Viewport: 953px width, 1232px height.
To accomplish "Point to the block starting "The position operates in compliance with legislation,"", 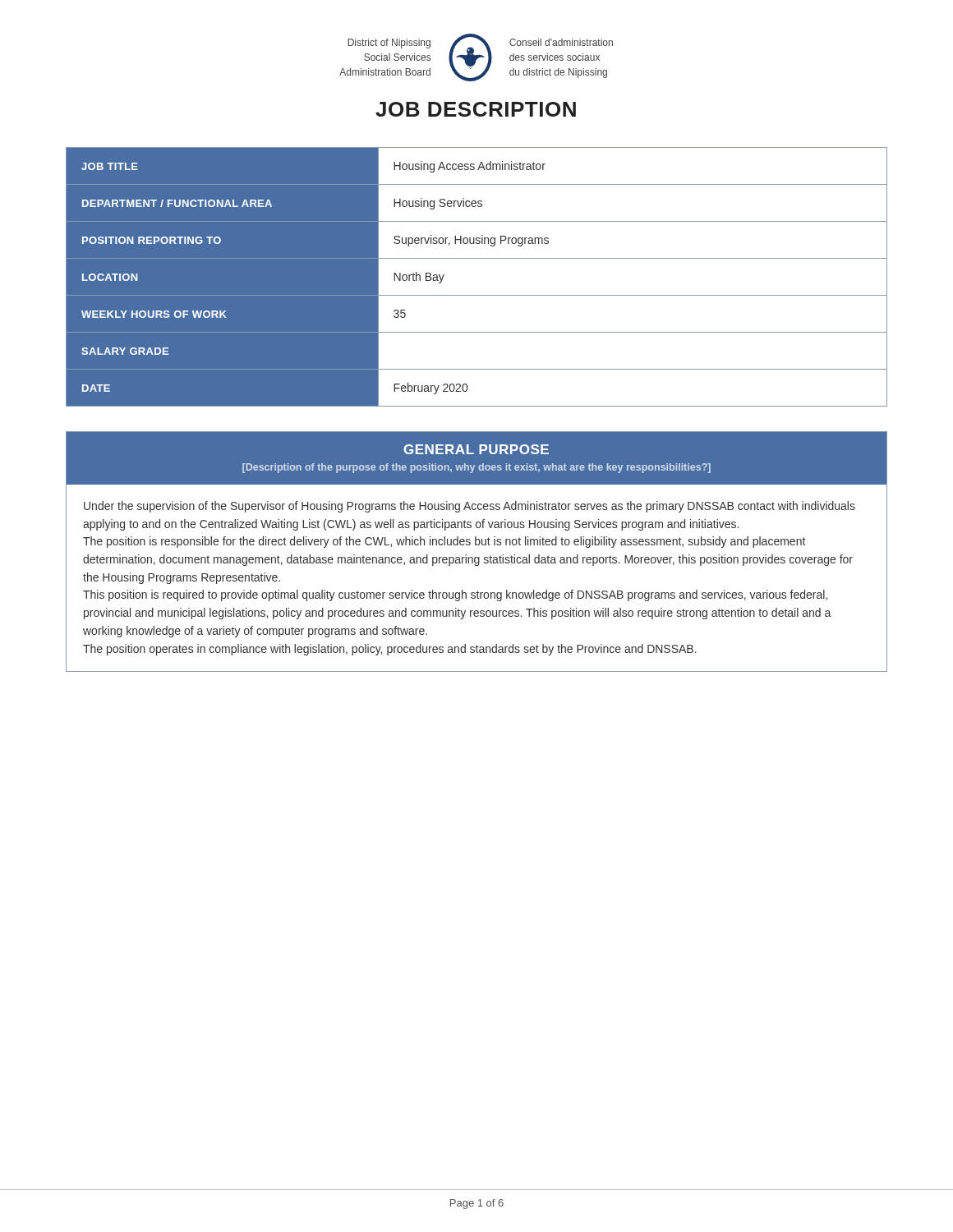I will pyautogui.click(x=476, y=649).
